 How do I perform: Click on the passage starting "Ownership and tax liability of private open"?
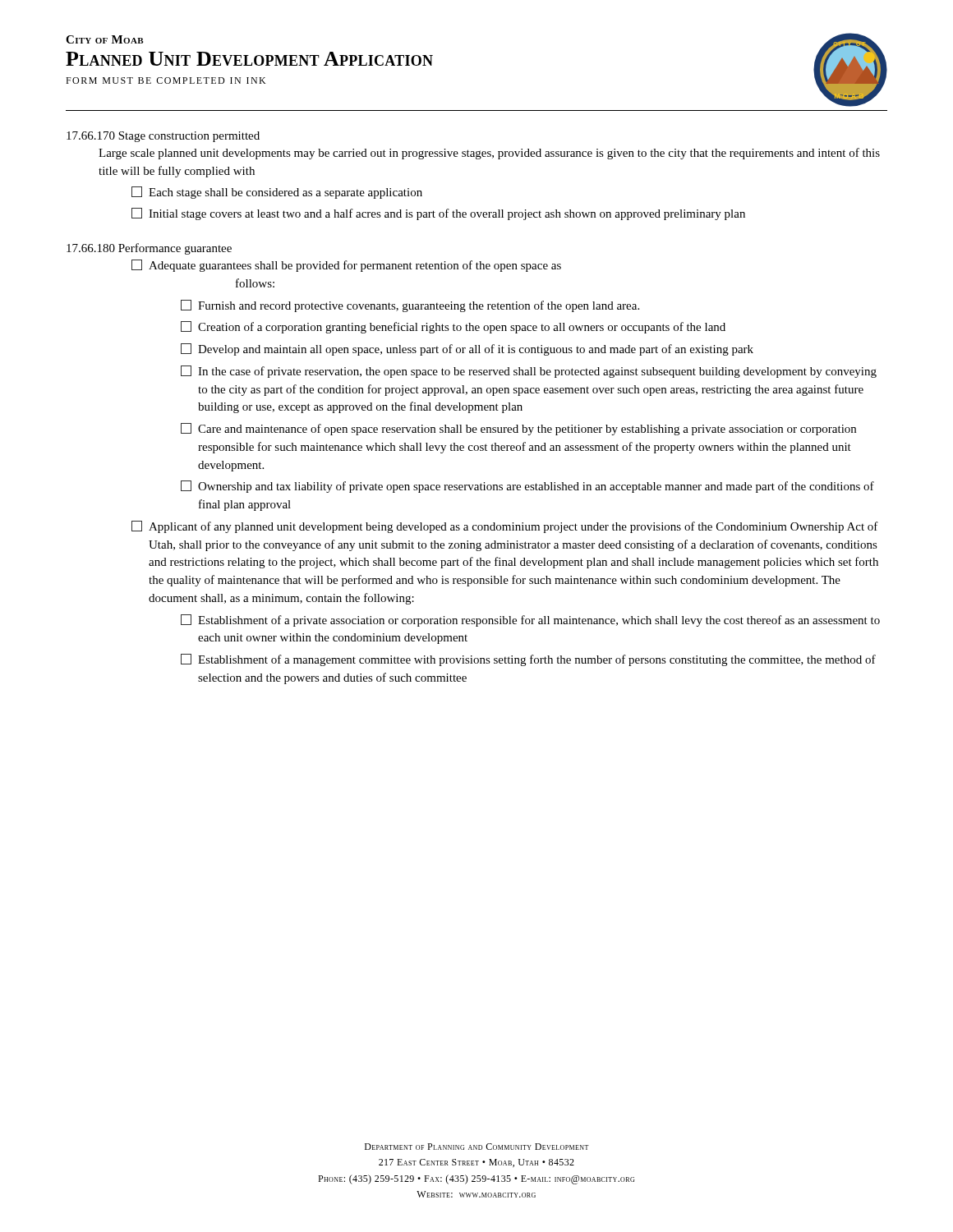coord(534,496)
